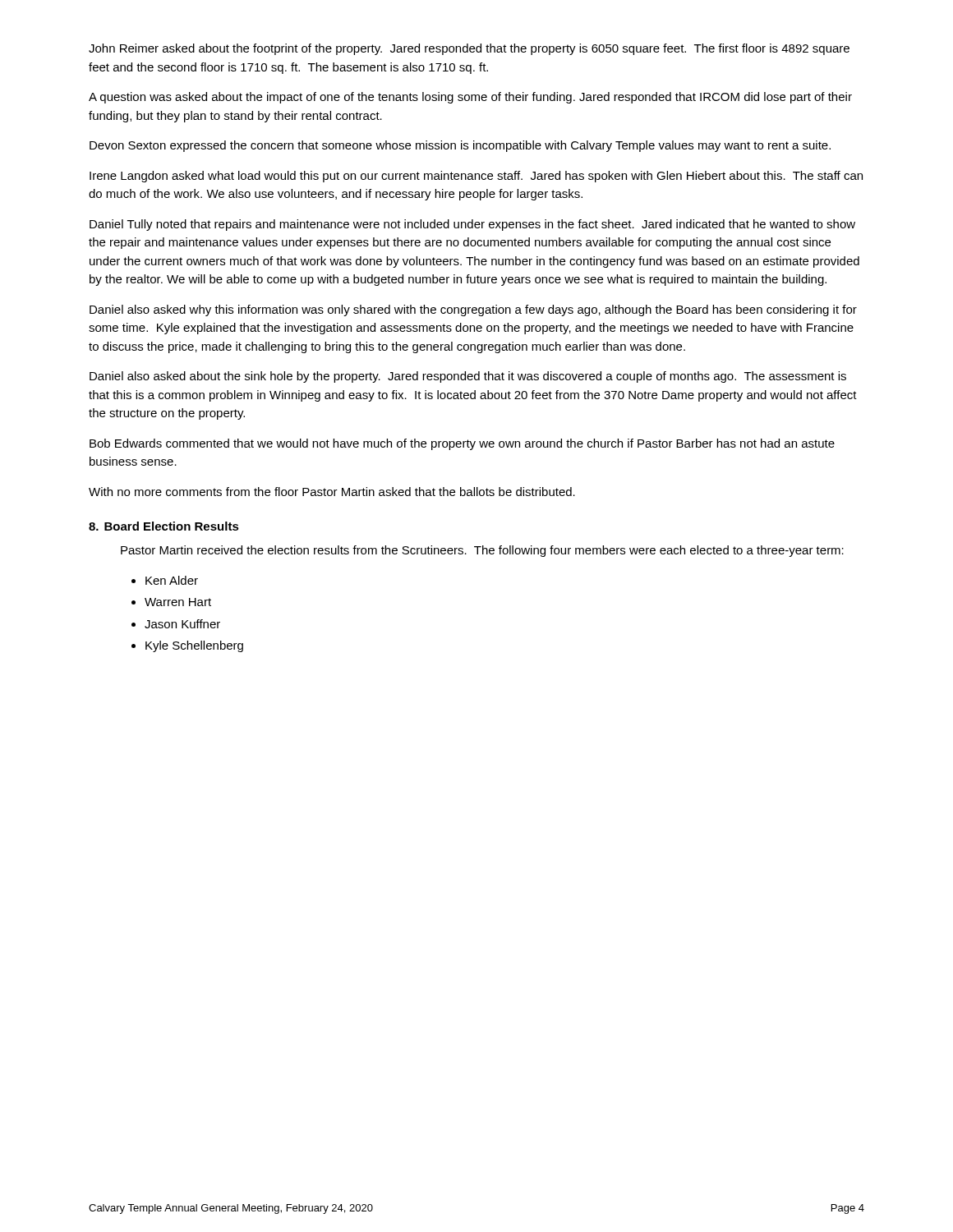This screenshot has width=953, height=1232.
Task: Select the text block starting "Jason Kuffner"
Action: point(182,623)
